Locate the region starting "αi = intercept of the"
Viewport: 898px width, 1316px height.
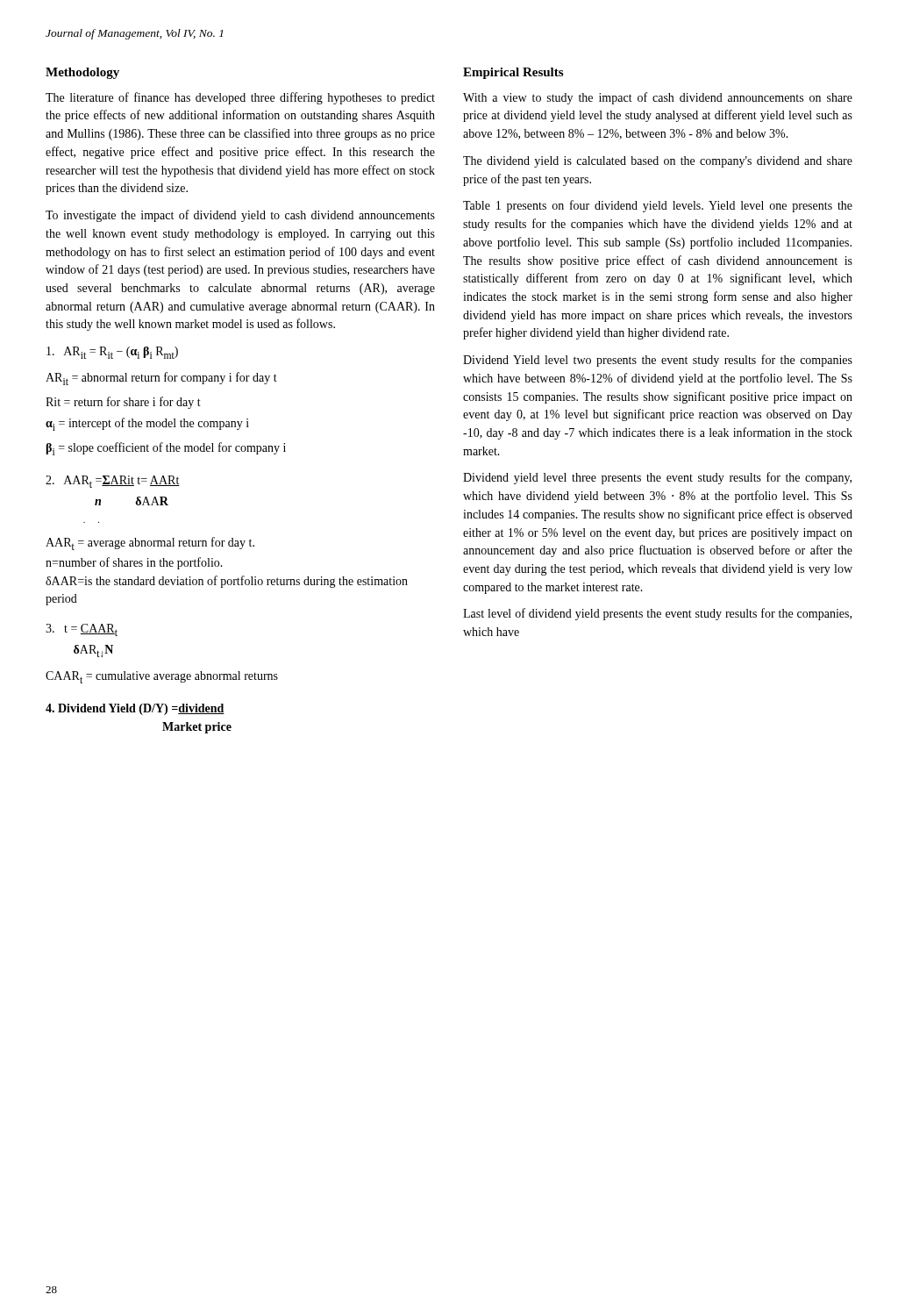[147, 425]
